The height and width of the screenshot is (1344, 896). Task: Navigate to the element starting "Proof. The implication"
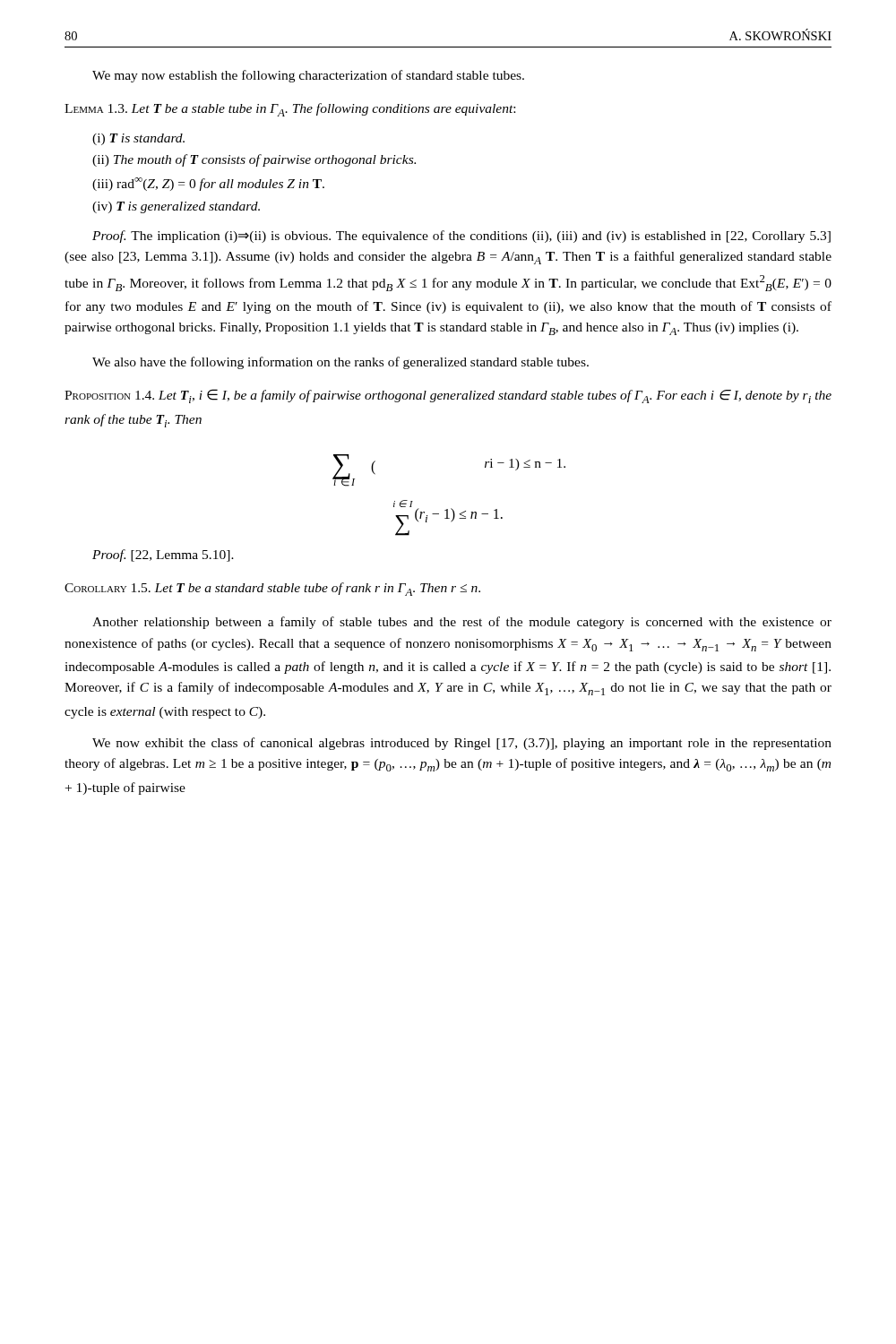448,283
